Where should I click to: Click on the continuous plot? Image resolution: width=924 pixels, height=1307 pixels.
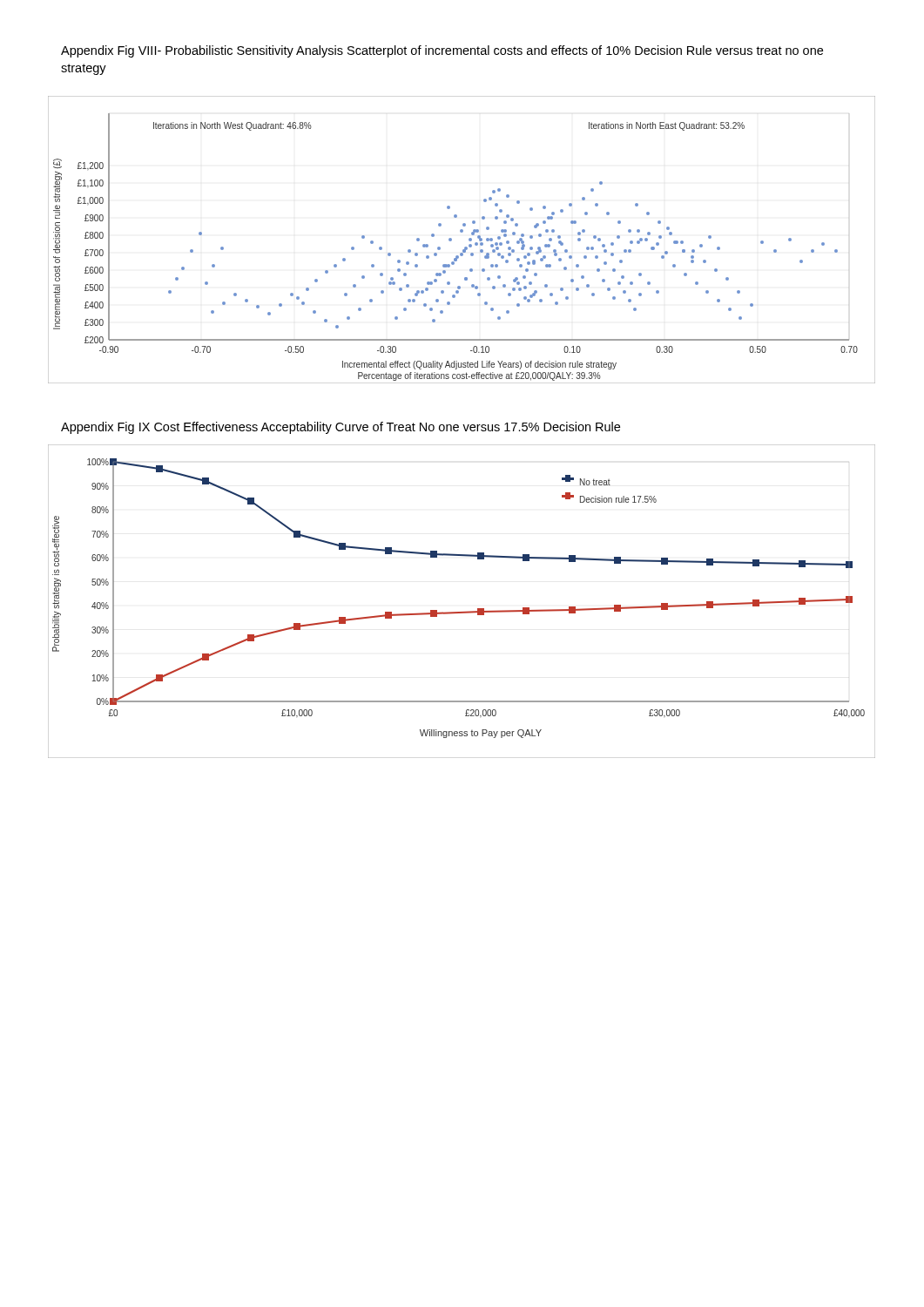pyautogui.click(x=462, y=240)
